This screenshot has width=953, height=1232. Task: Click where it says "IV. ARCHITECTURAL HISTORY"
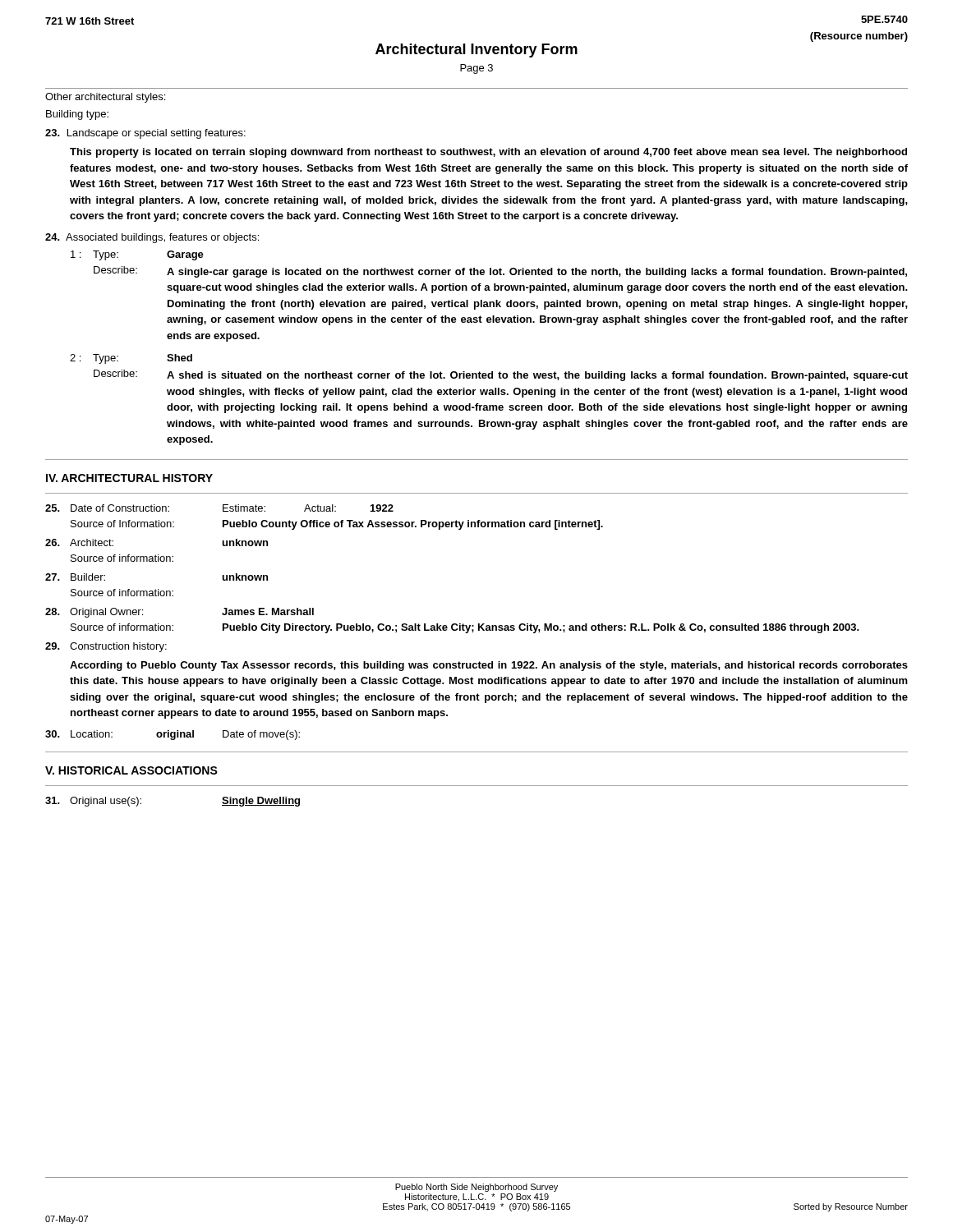[129, 478]
